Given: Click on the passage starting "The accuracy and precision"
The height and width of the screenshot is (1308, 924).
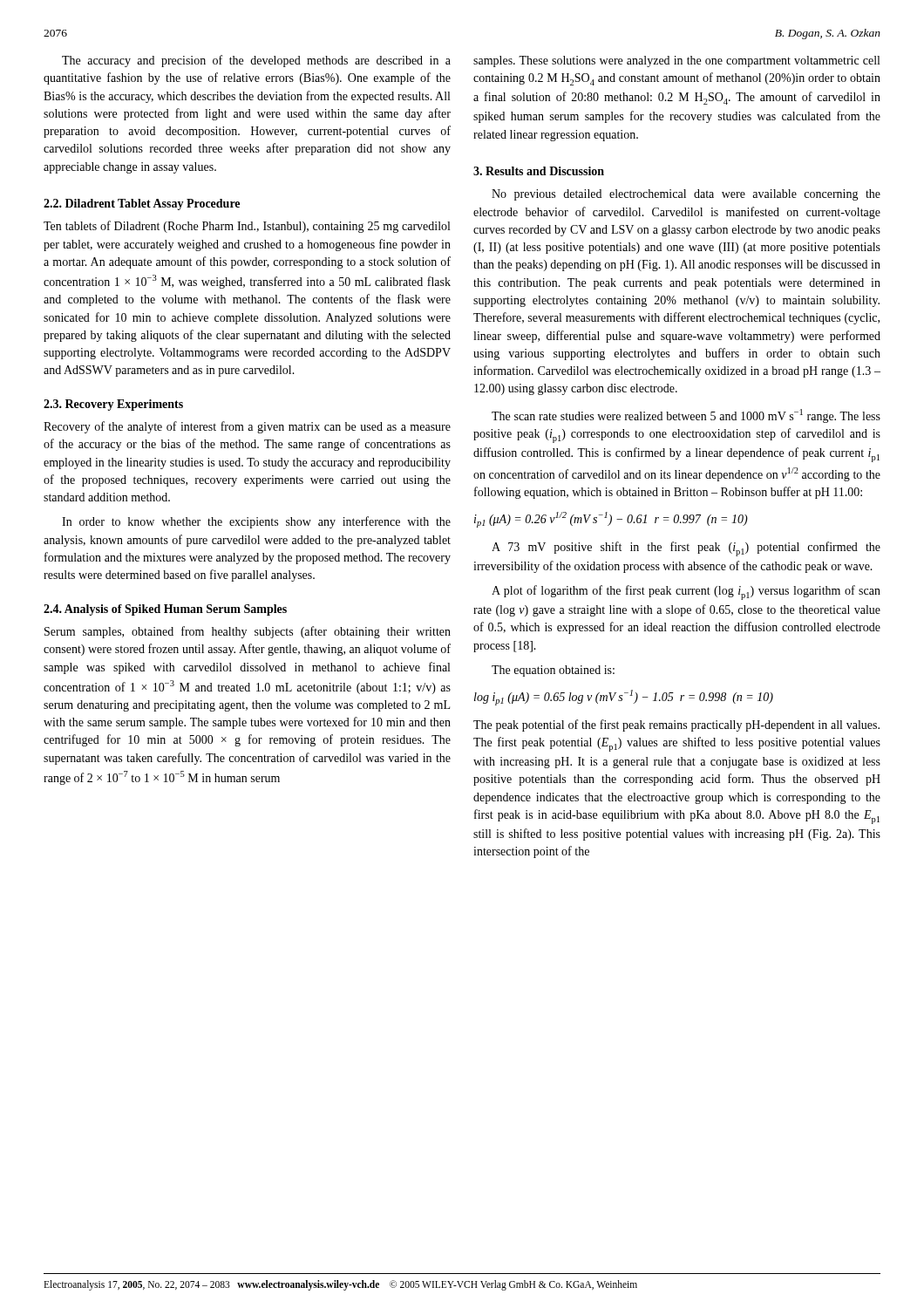Looking at the screenshot, I should coord(247,114).
